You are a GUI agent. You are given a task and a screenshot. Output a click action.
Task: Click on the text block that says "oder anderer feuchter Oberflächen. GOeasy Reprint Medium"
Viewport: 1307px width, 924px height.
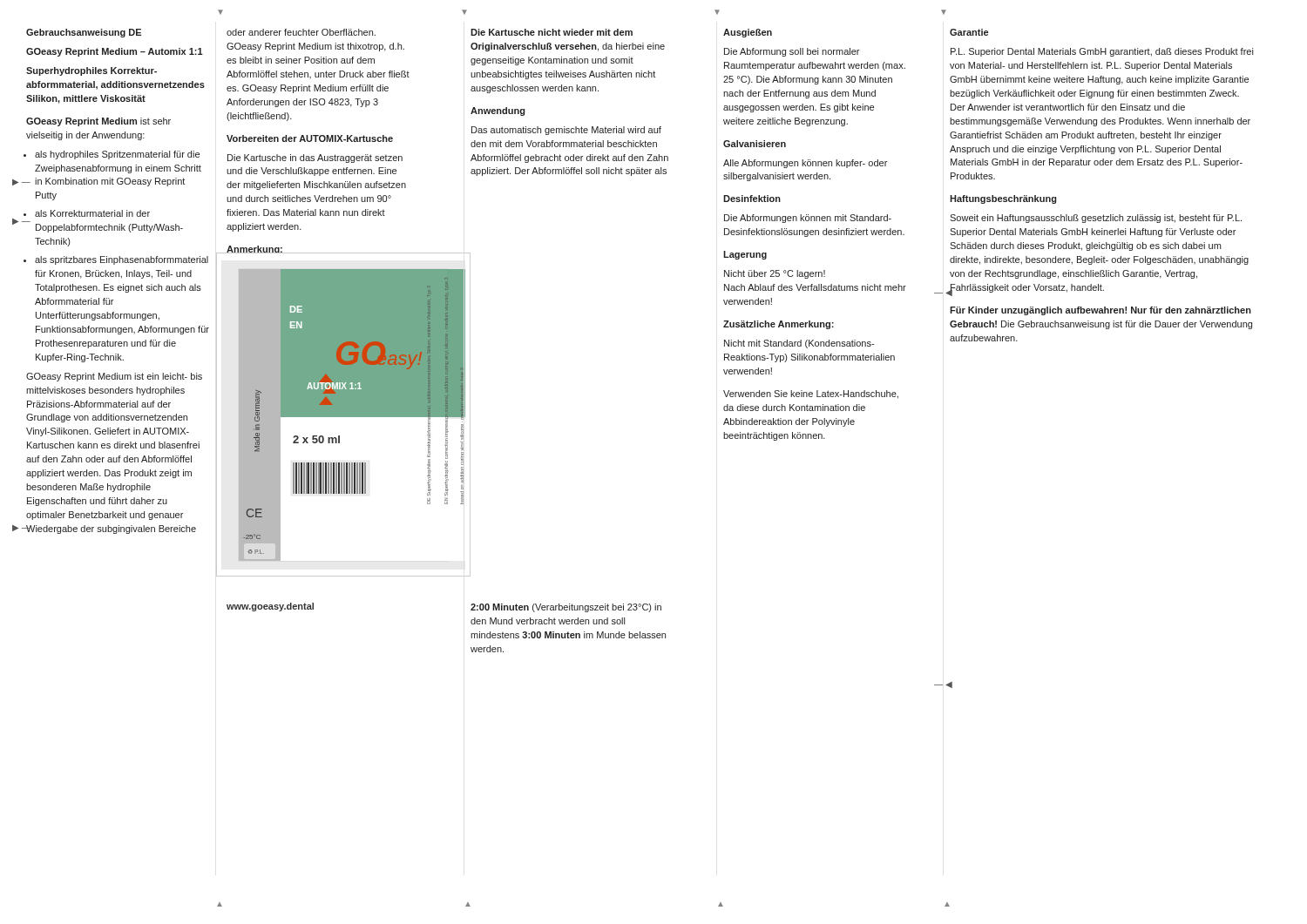point(318,75)
